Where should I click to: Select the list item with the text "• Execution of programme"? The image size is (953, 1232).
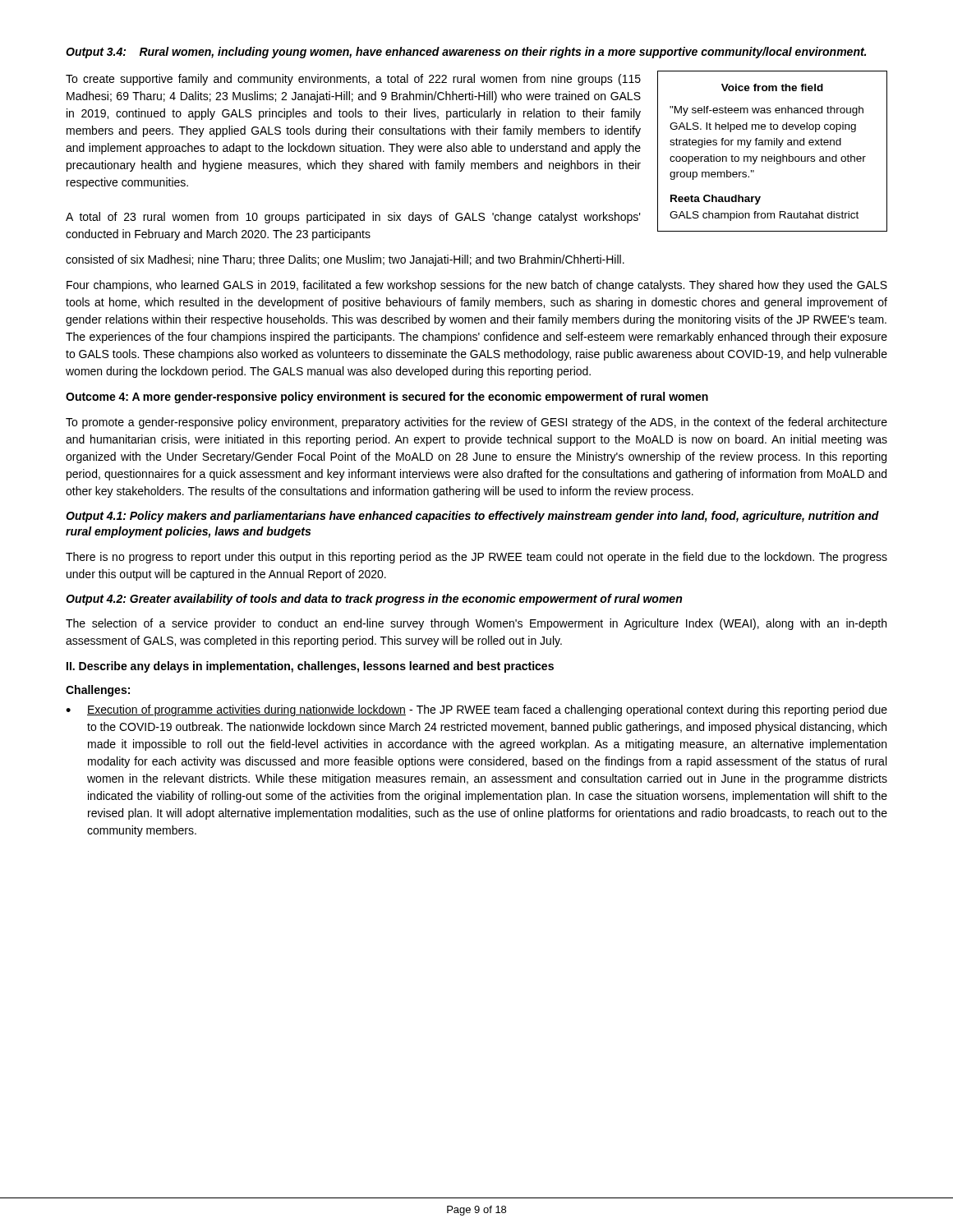click(x=476, y=771)
